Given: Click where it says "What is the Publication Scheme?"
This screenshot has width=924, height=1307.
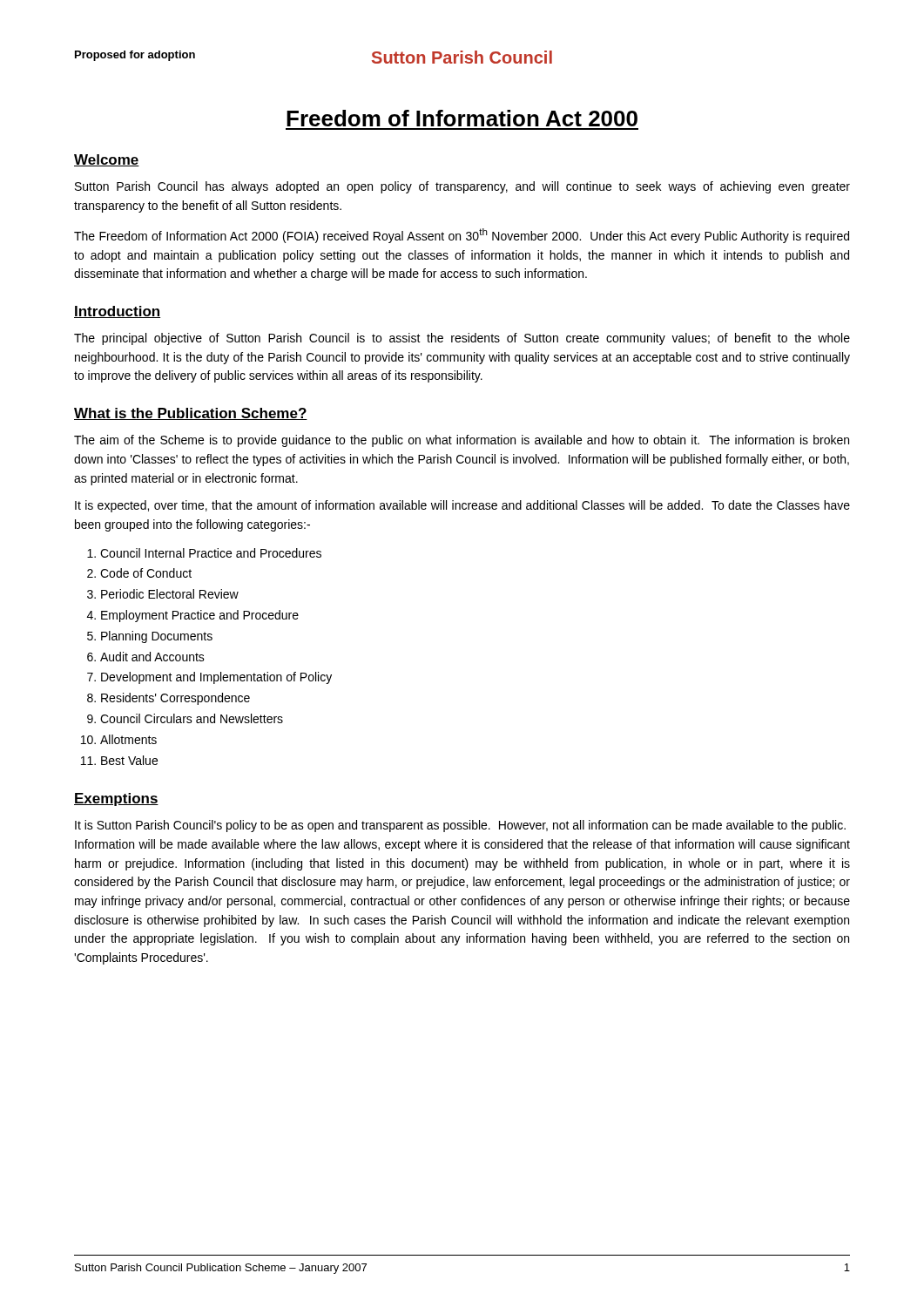Looking at the screenshot, I should (x=190, y=414).
